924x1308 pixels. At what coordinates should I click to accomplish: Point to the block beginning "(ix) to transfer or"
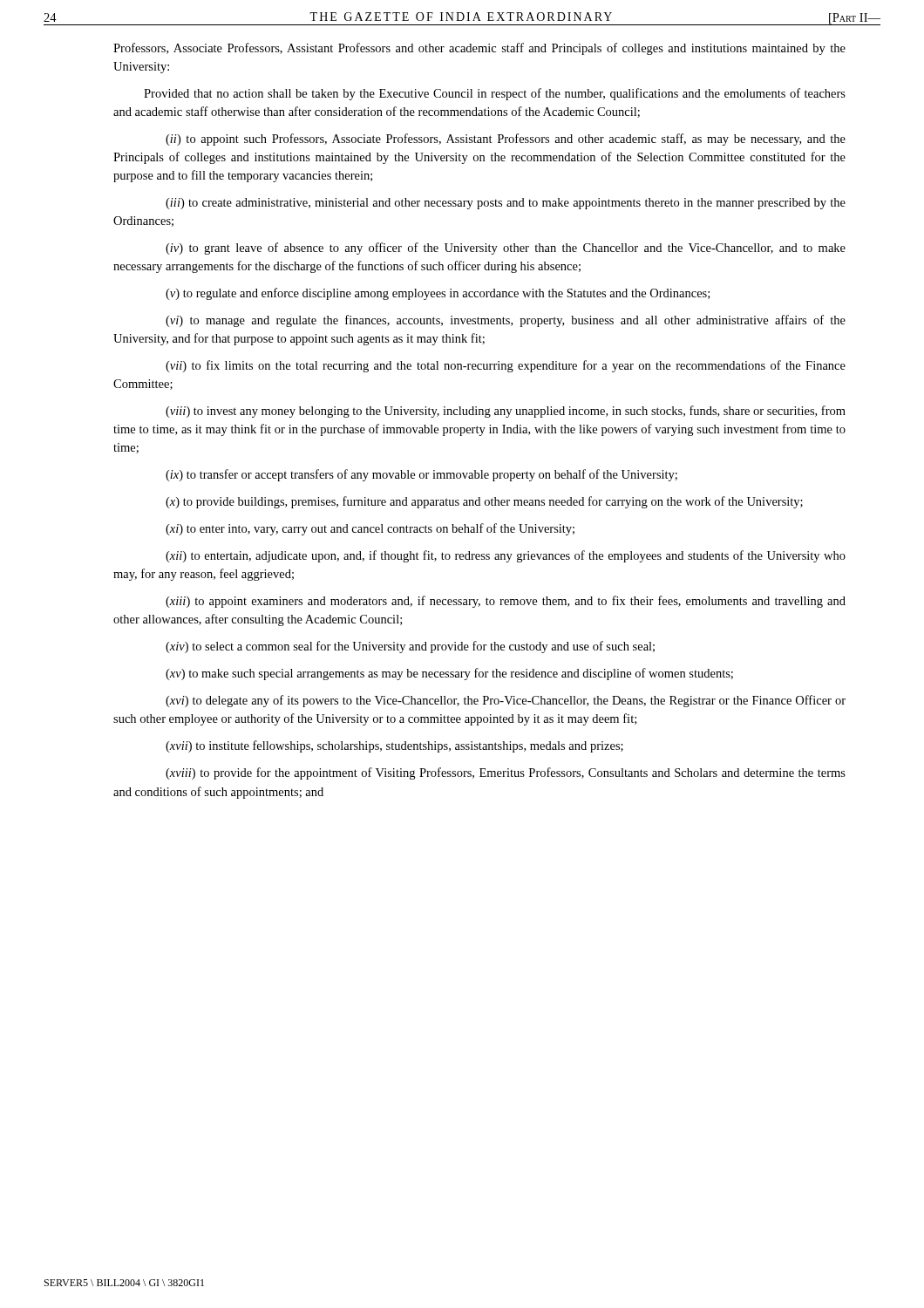[396, 475]
